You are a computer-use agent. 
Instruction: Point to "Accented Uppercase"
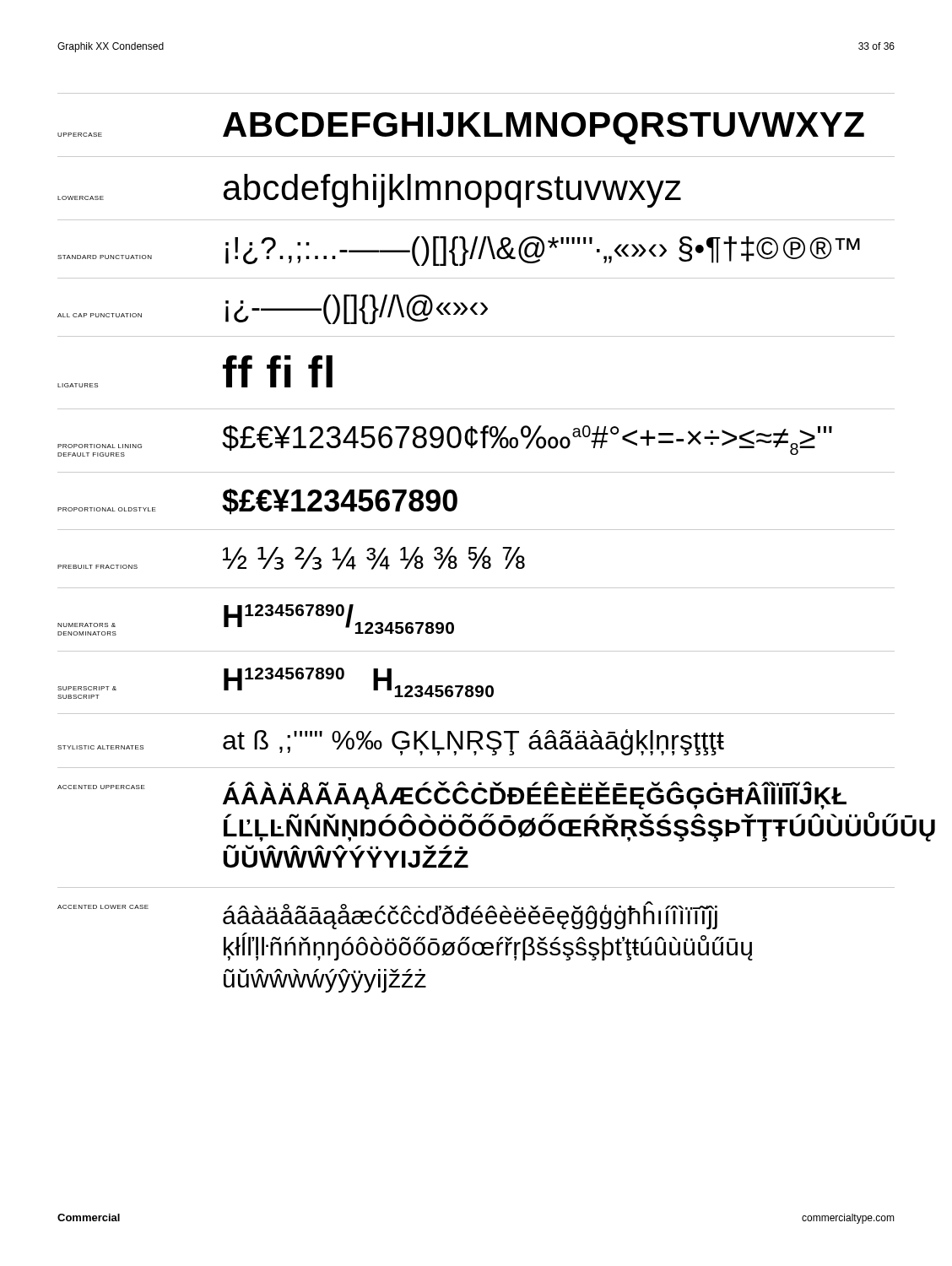coord(101,787)
